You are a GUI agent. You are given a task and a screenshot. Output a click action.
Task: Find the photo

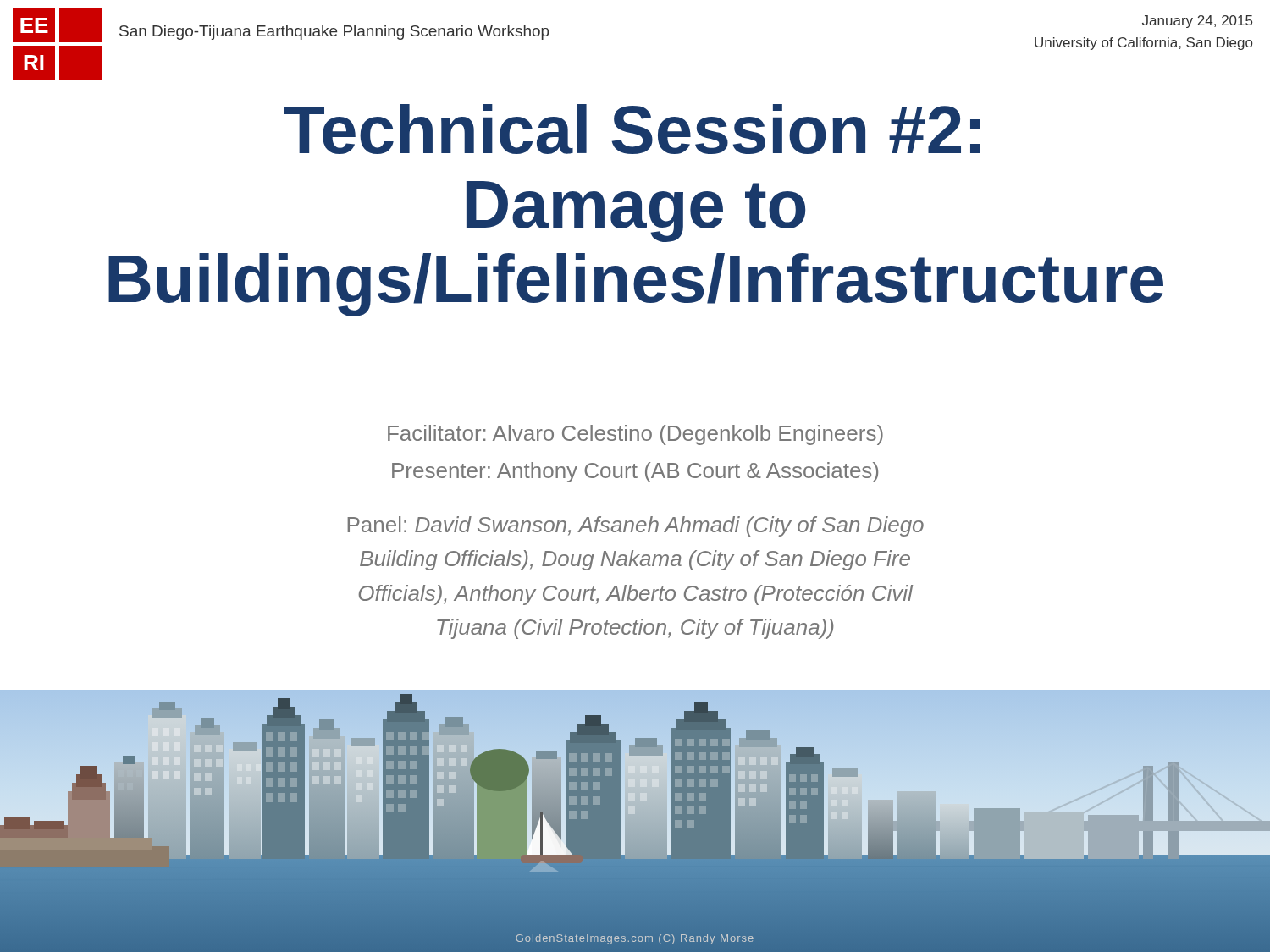coord(635,821)
